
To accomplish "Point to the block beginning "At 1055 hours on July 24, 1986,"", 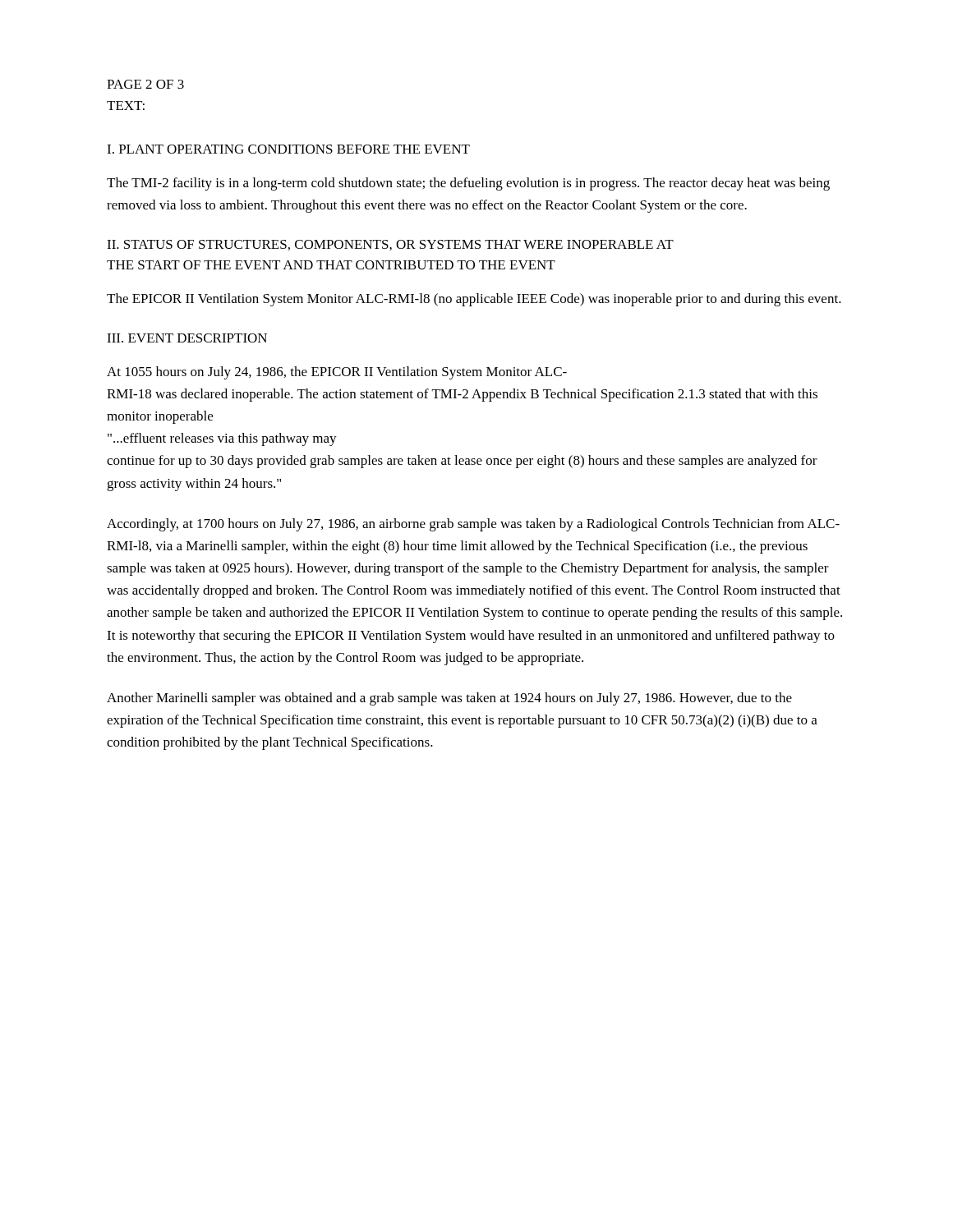I will [337, 373].
